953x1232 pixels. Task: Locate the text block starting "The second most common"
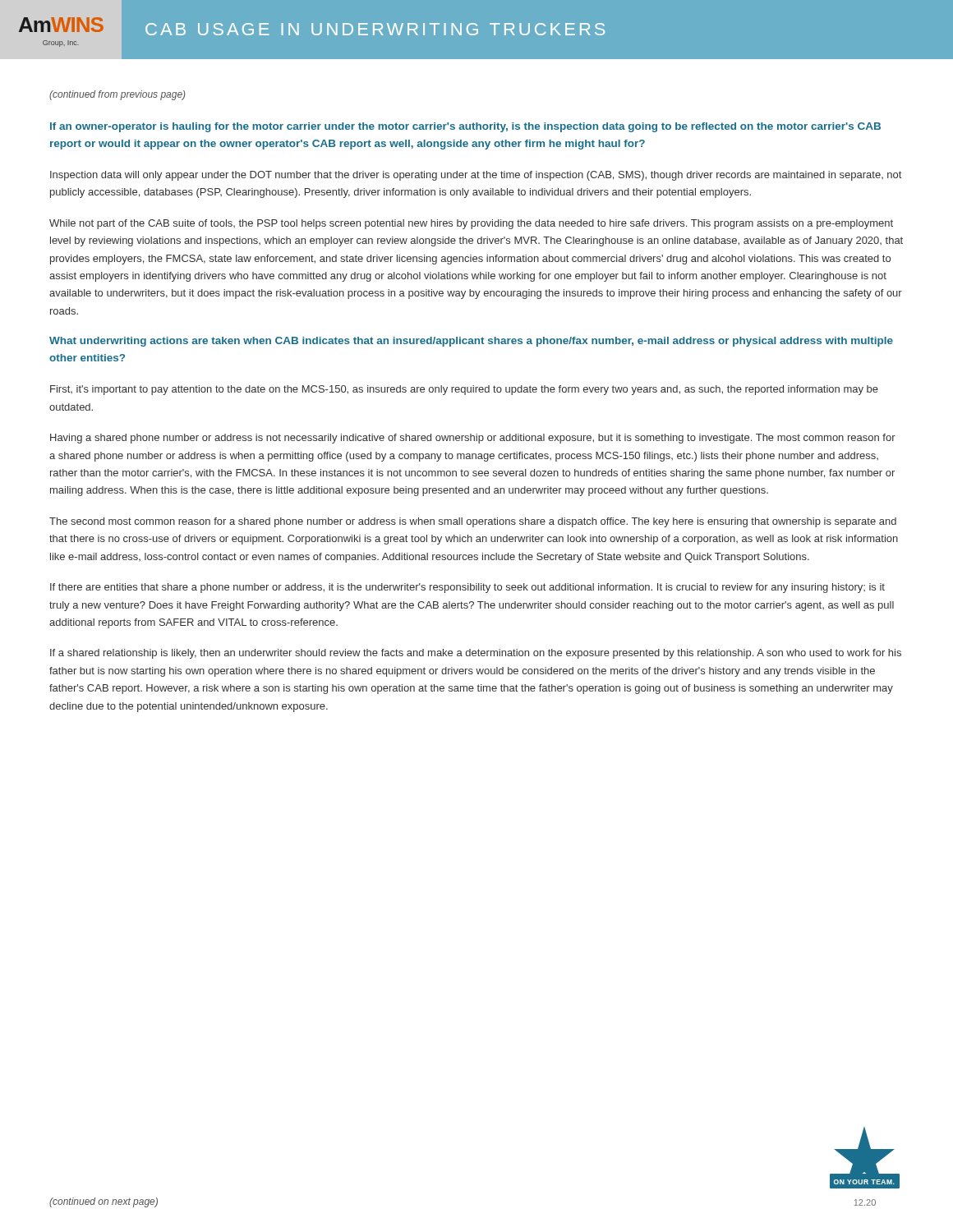(x=474, y=539)
